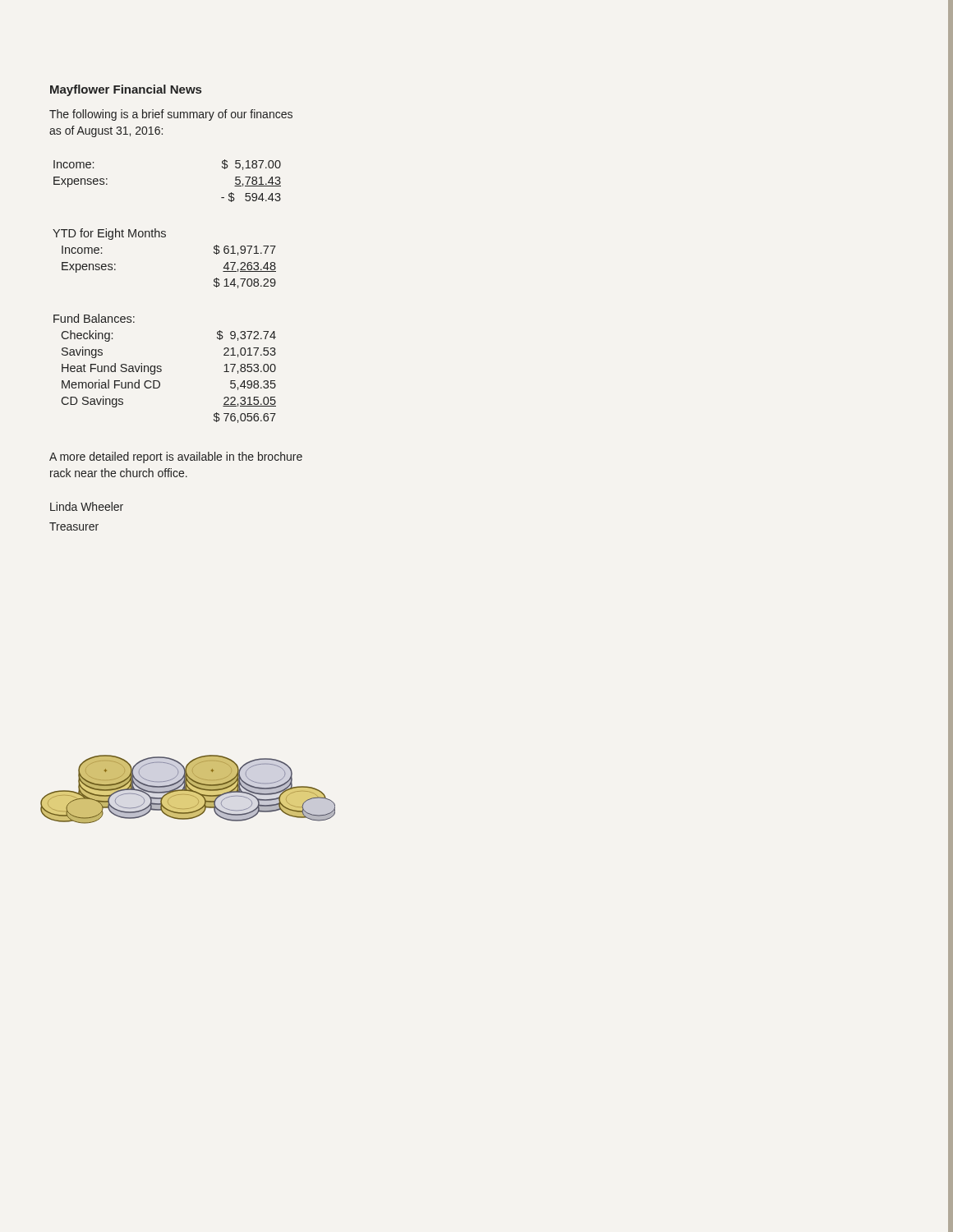This screenshot has width=953, height=1232.
Task: Find the table that mentions "$ 5,187.00"
Action: [222, 180]
